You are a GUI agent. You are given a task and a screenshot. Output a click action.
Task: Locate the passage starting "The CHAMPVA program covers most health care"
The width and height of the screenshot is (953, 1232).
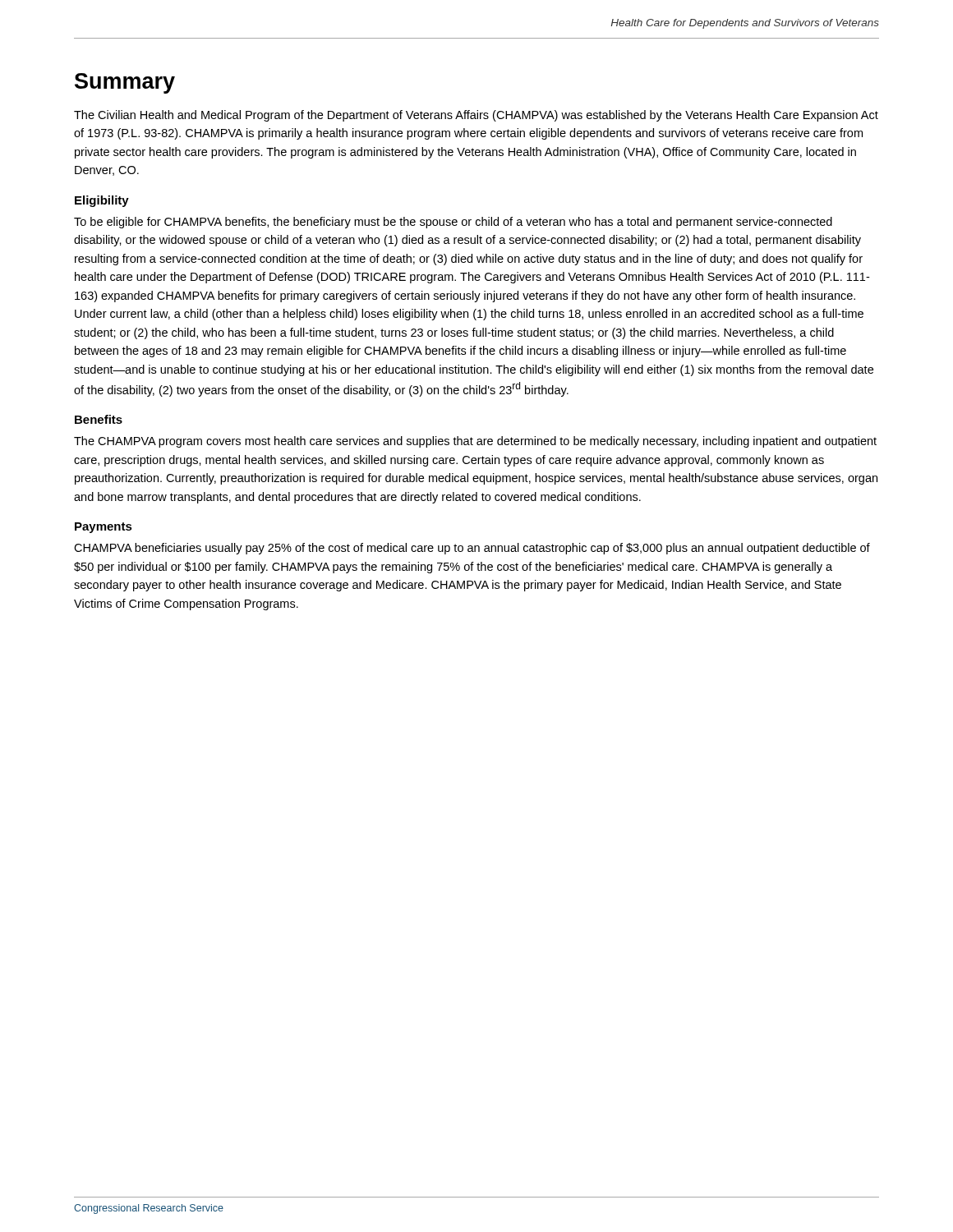tap(476, 469)
